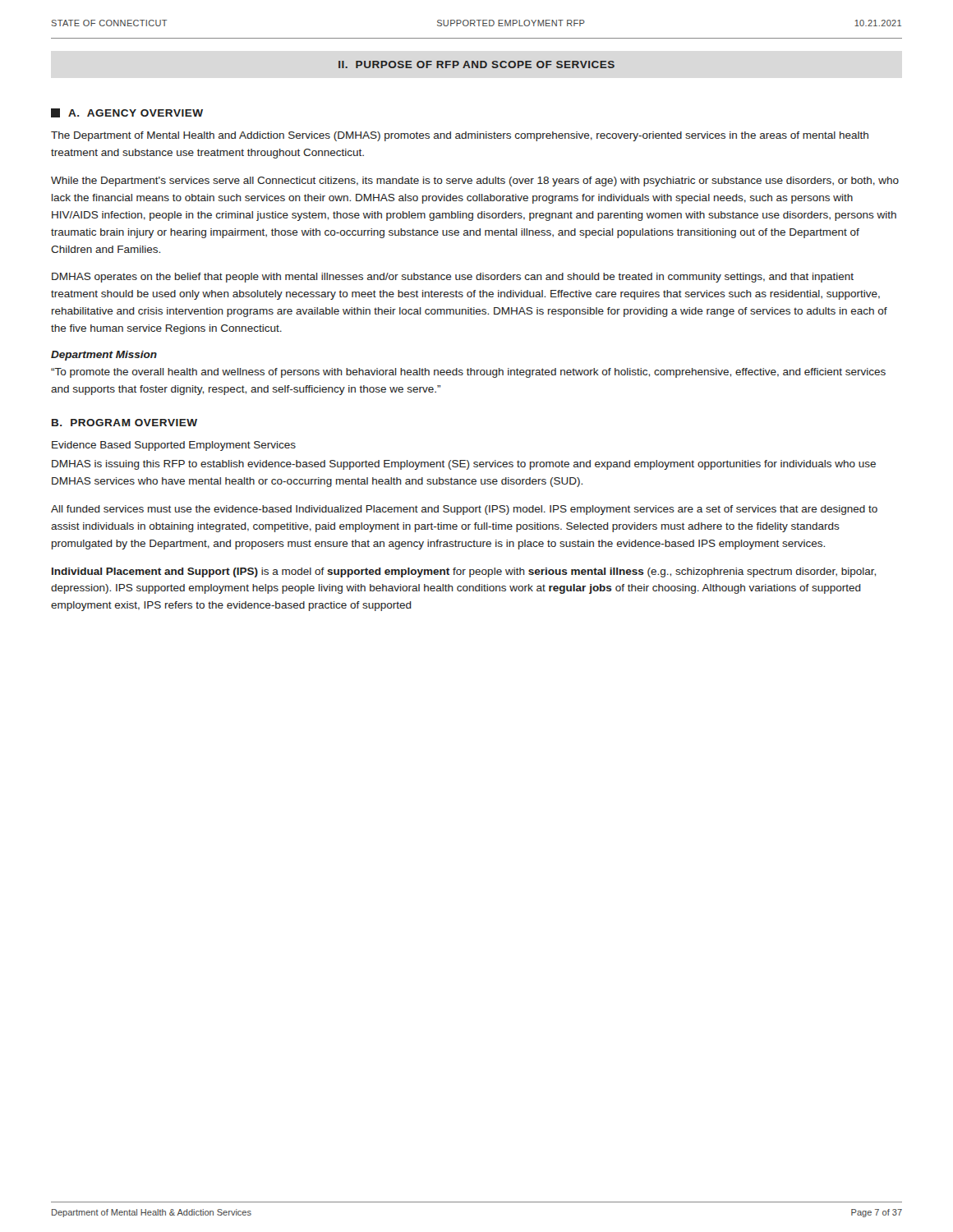This screenshot has height=1232, width=953.
Task: Click where it says "Department Mission"
Action: [104, 355]
